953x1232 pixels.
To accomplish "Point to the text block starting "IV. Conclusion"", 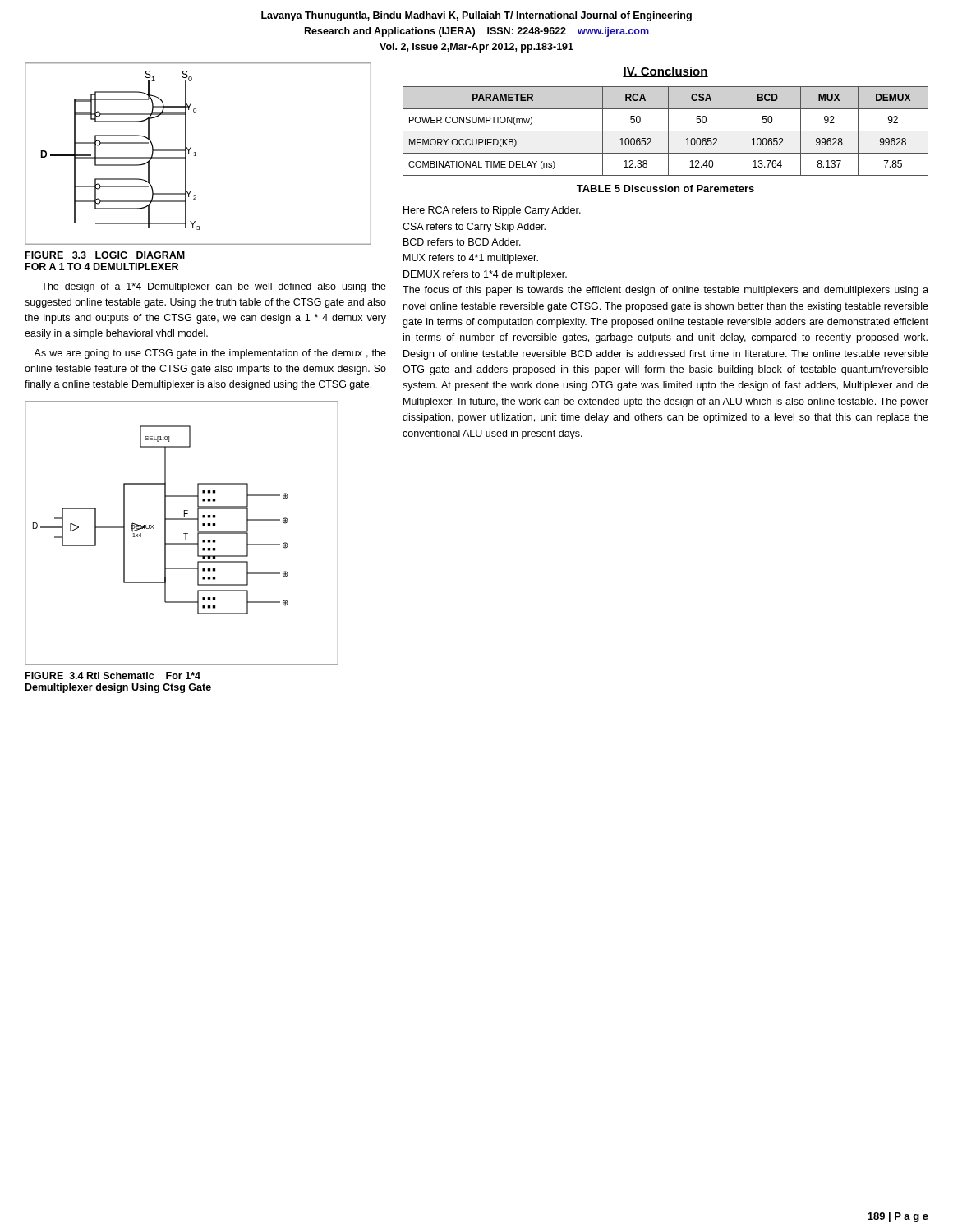I will tap(665, 71).
